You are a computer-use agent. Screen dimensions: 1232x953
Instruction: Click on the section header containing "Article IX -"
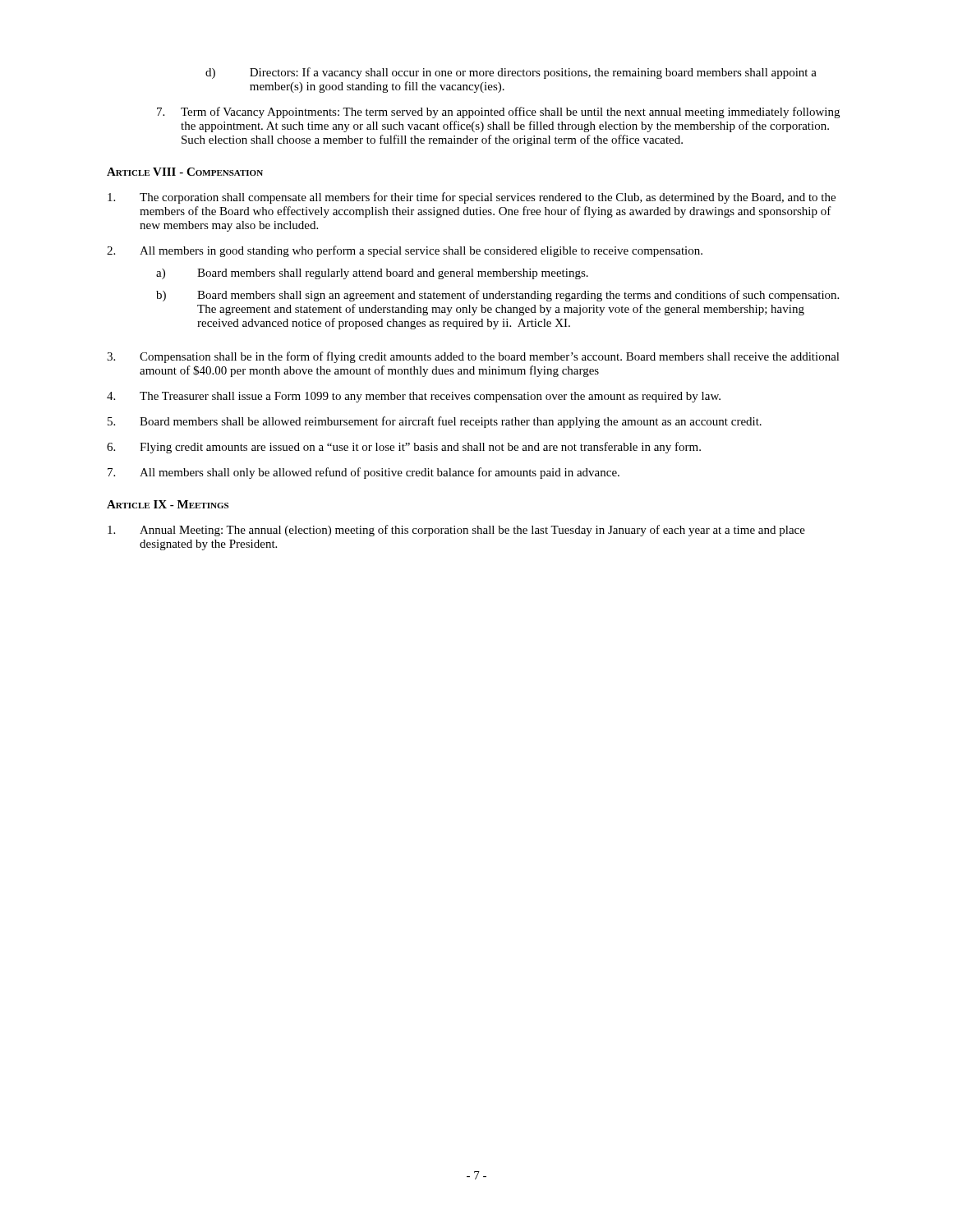(x=168, y=504)
